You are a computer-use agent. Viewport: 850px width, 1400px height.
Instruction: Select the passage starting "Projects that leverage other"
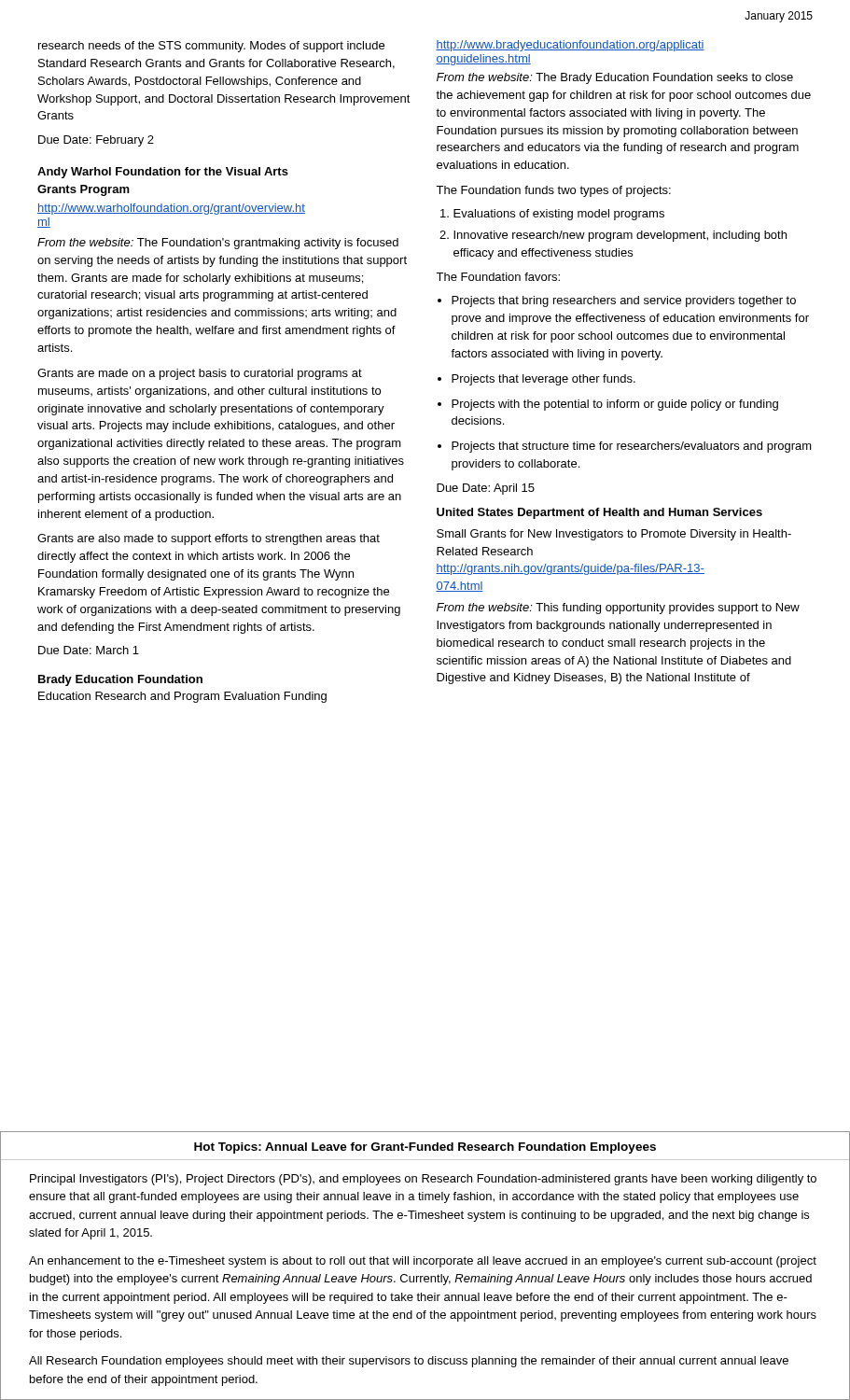click(543, 378)
